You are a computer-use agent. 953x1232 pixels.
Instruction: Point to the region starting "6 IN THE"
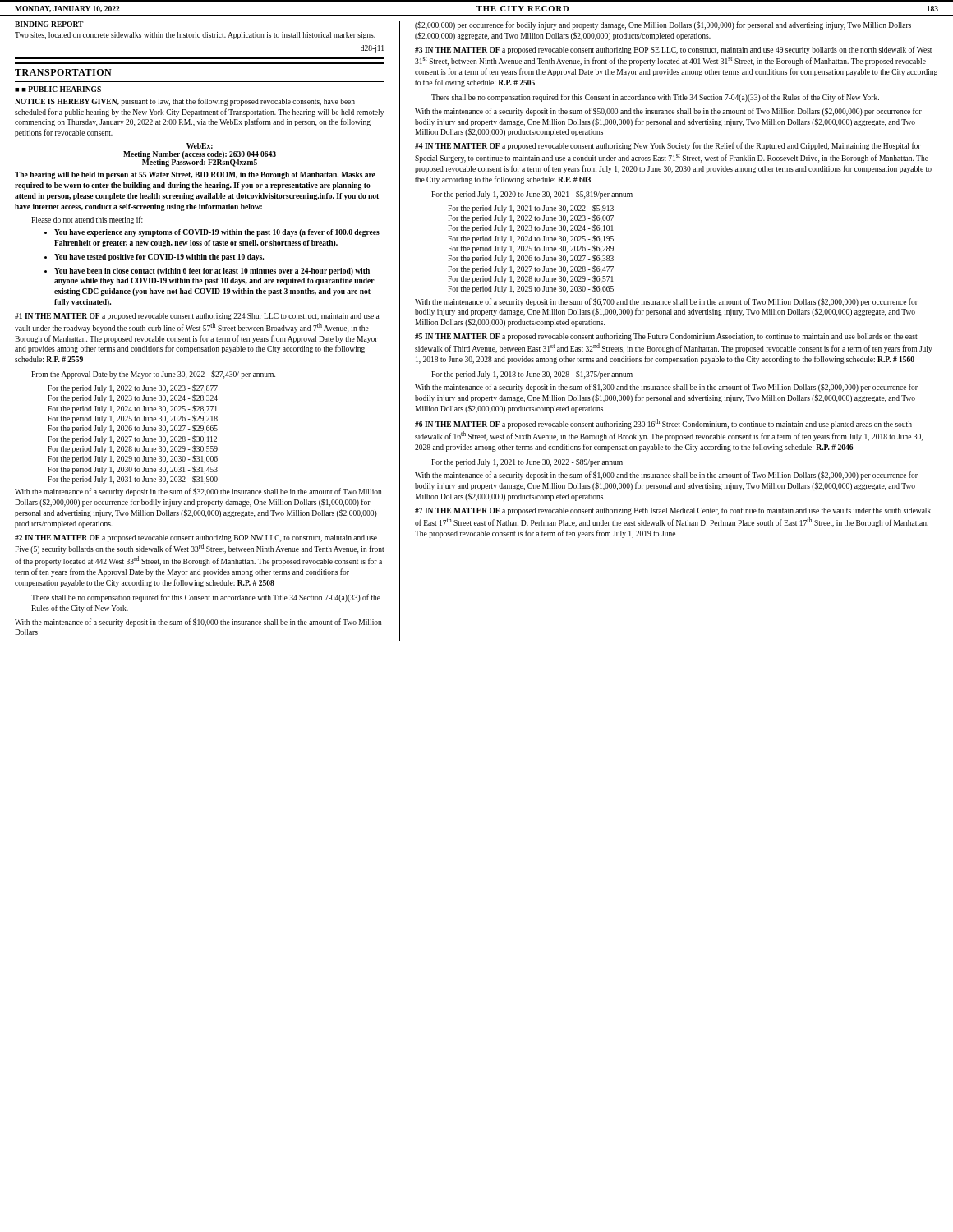(677, 436)
